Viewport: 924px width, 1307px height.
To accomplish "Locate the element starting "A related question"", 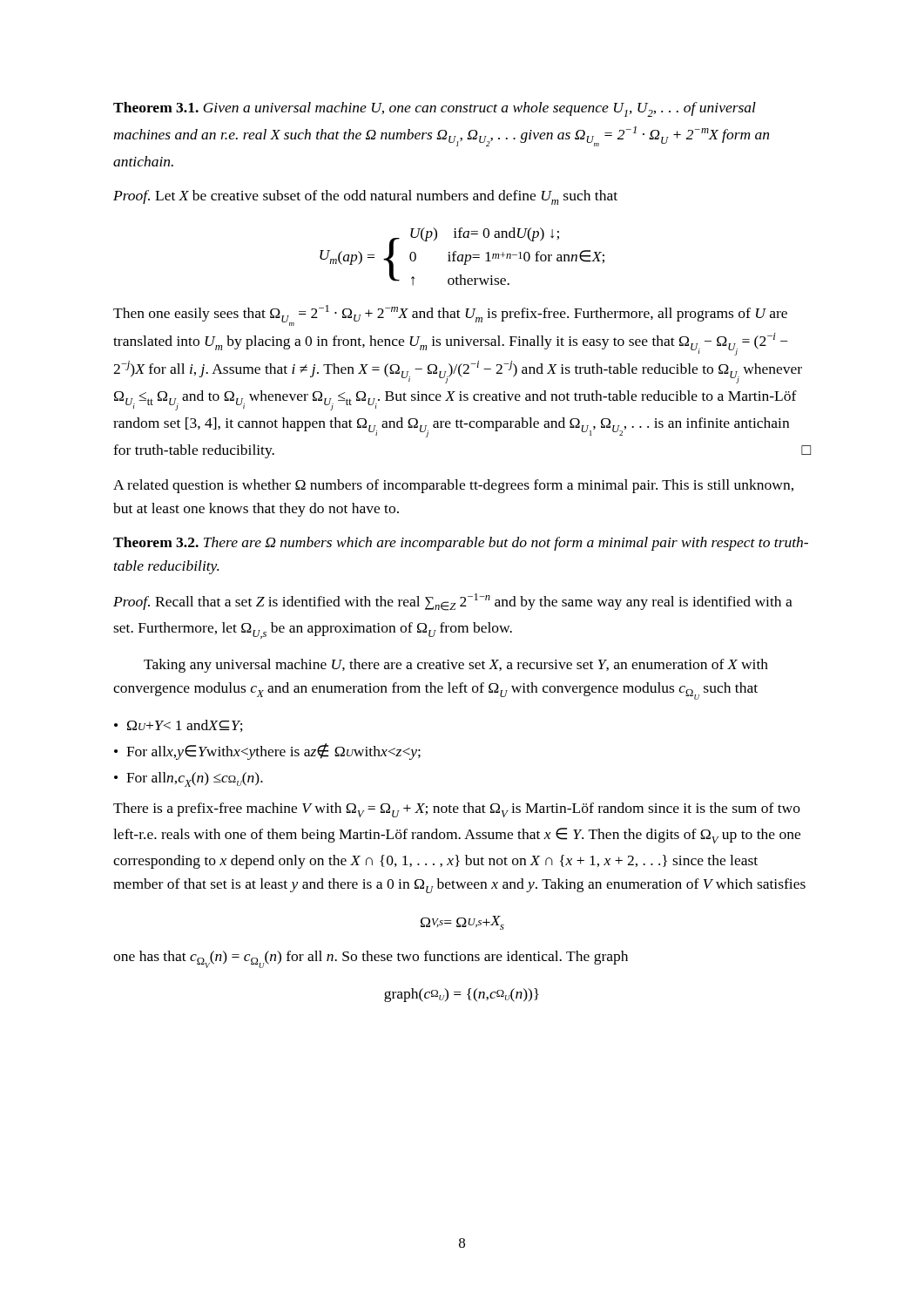I will pyautogui.click(x=462, y=497).
